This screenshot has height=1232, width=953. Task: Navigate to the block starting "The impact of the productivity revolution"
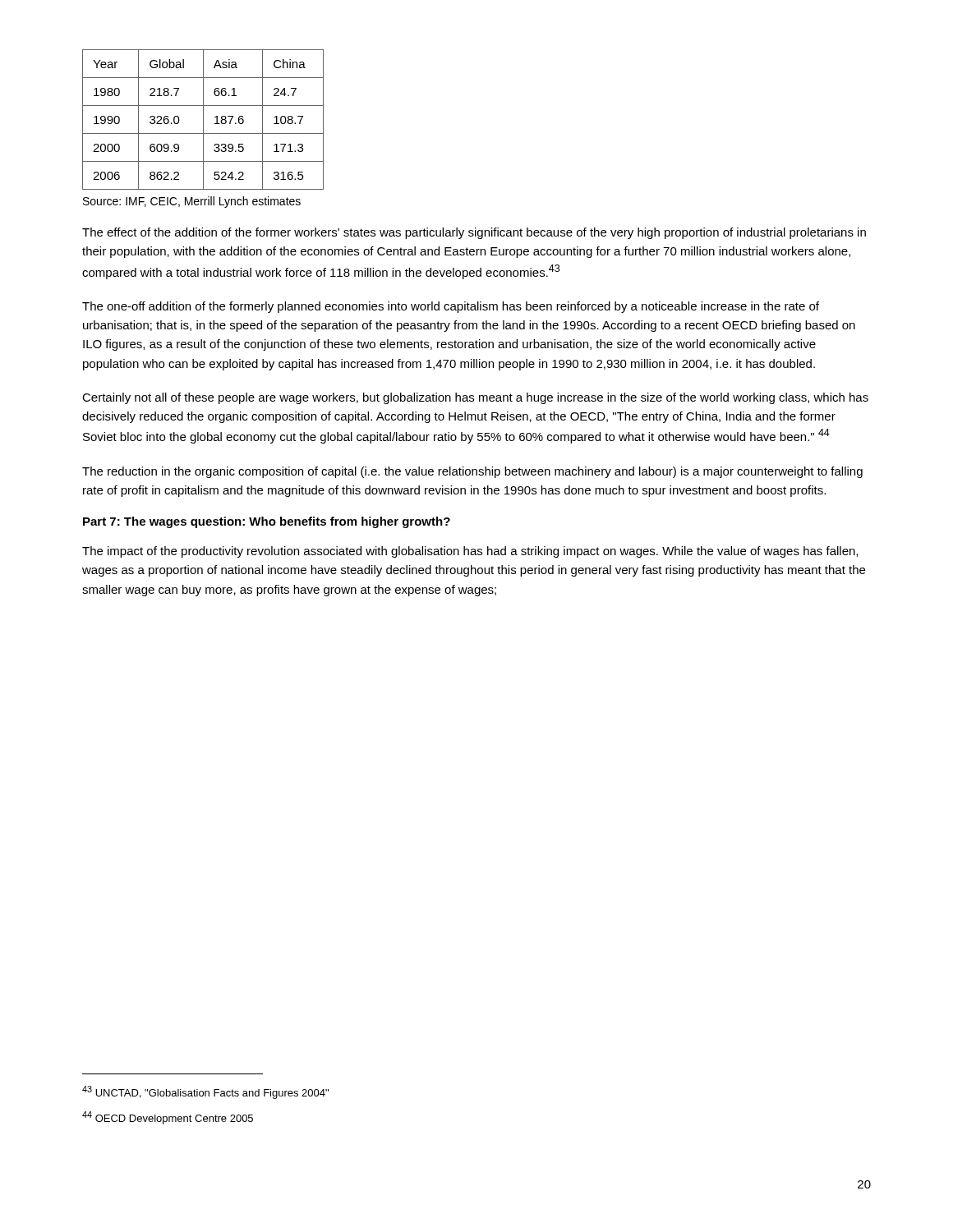pyautogui.click(x=474, y=570)
